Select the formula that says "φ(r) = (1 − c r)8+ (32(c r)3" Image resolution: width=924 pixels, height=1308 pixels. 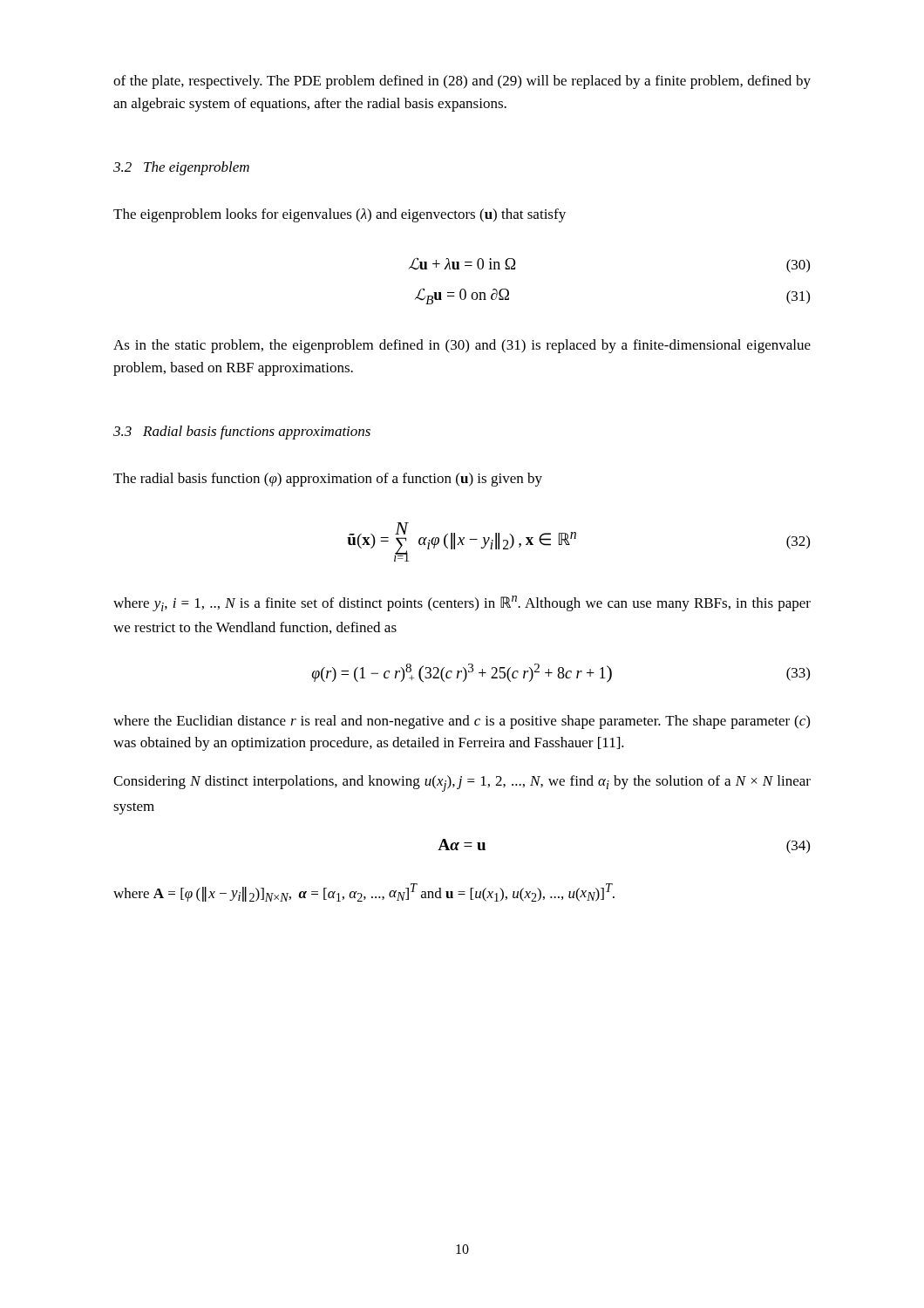(x=561, y=673)
